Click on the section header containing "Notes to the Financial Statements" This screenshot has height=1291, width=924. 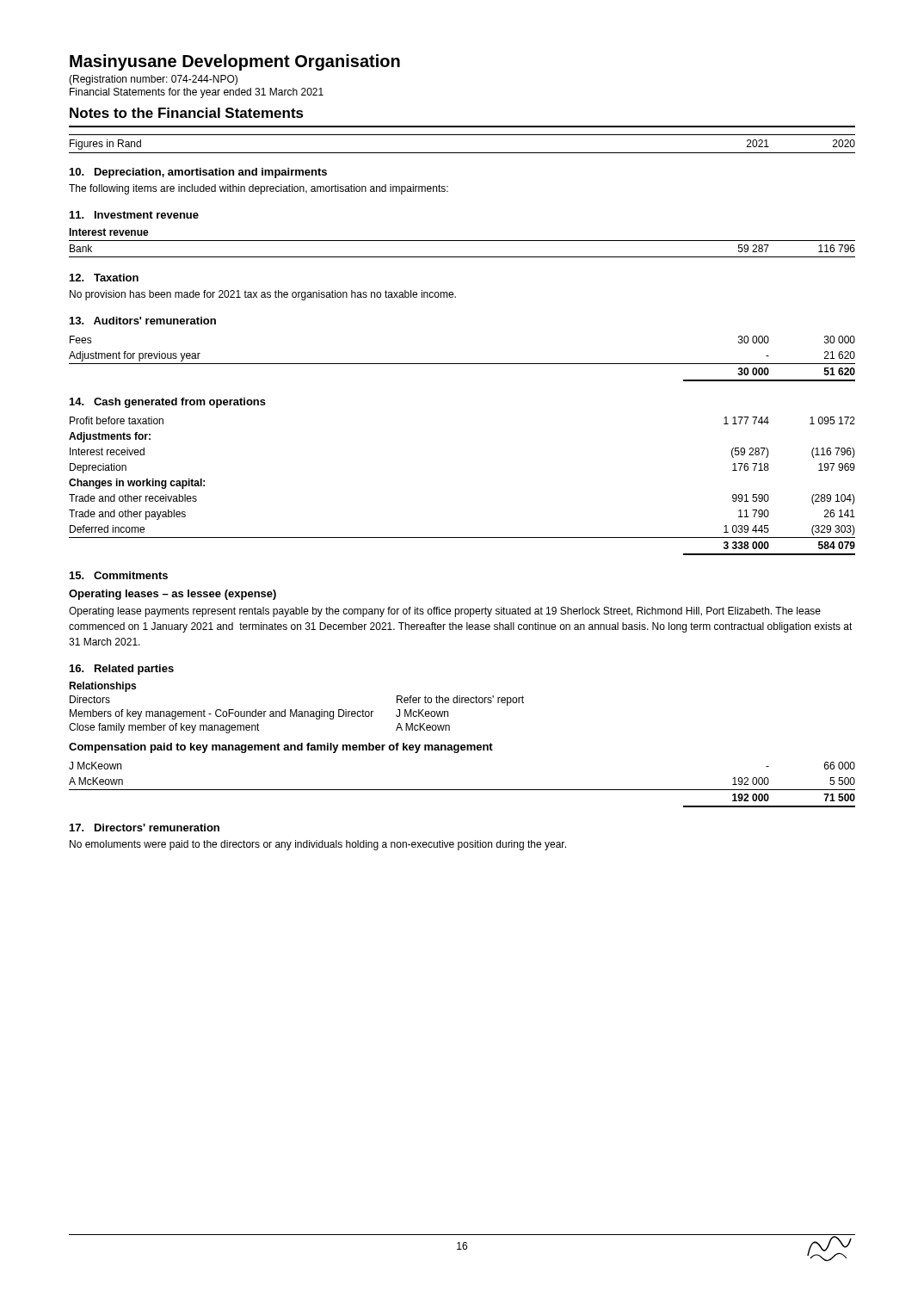tap(186, 113)
